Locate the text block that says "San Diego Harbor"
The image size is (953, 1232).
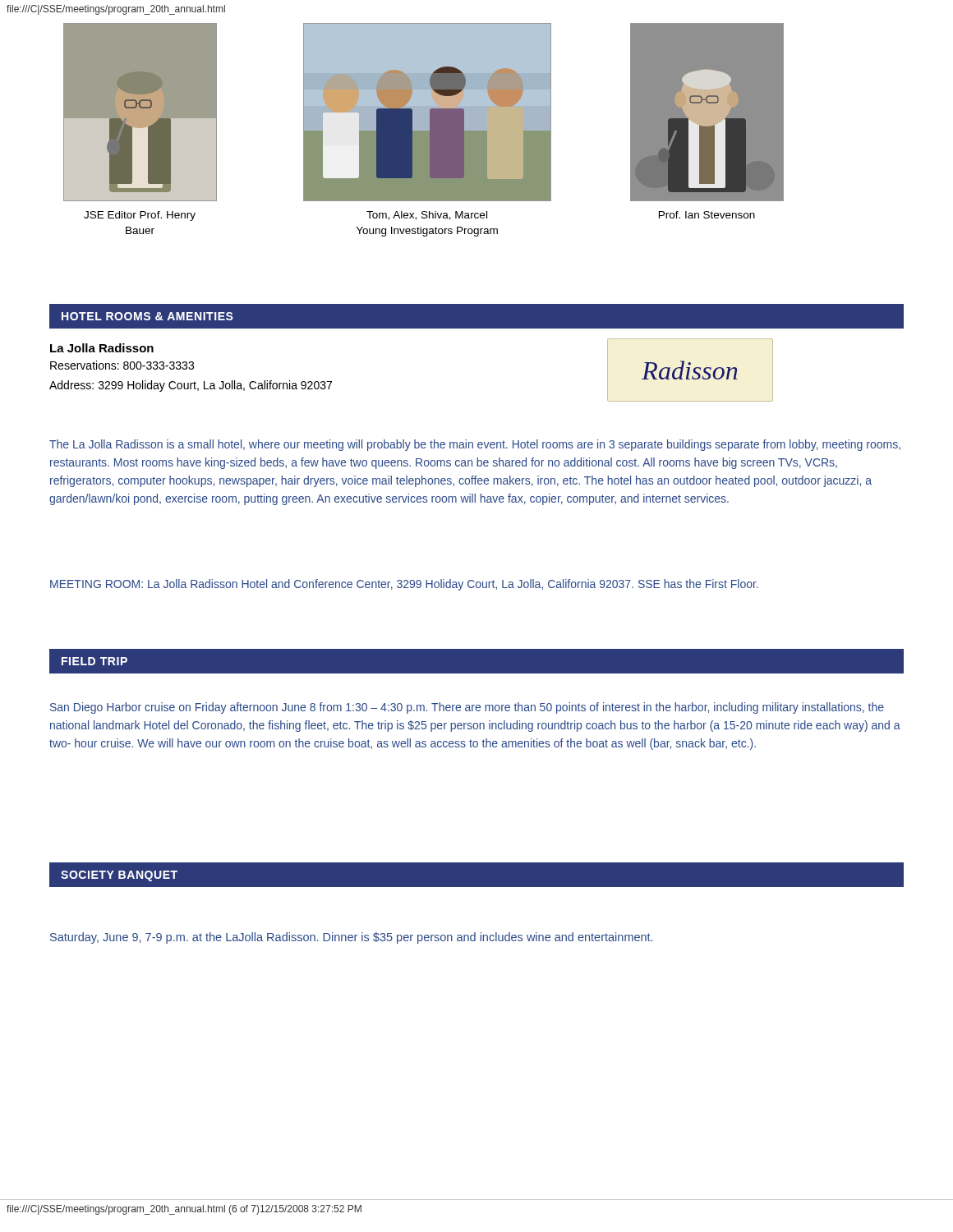pos(475,725)
